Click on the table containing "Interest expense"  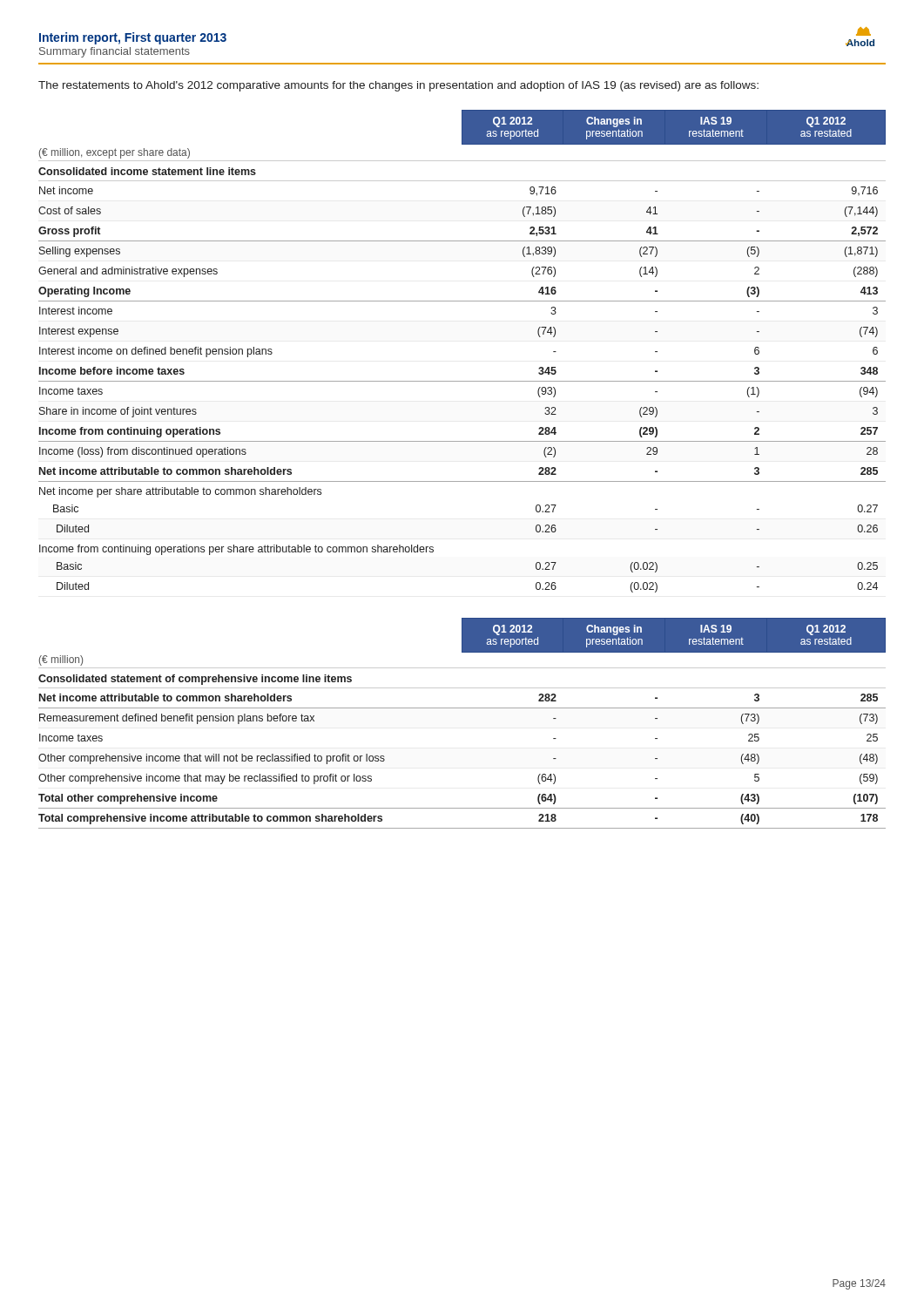pyautogui.click(x=462, y=353)
